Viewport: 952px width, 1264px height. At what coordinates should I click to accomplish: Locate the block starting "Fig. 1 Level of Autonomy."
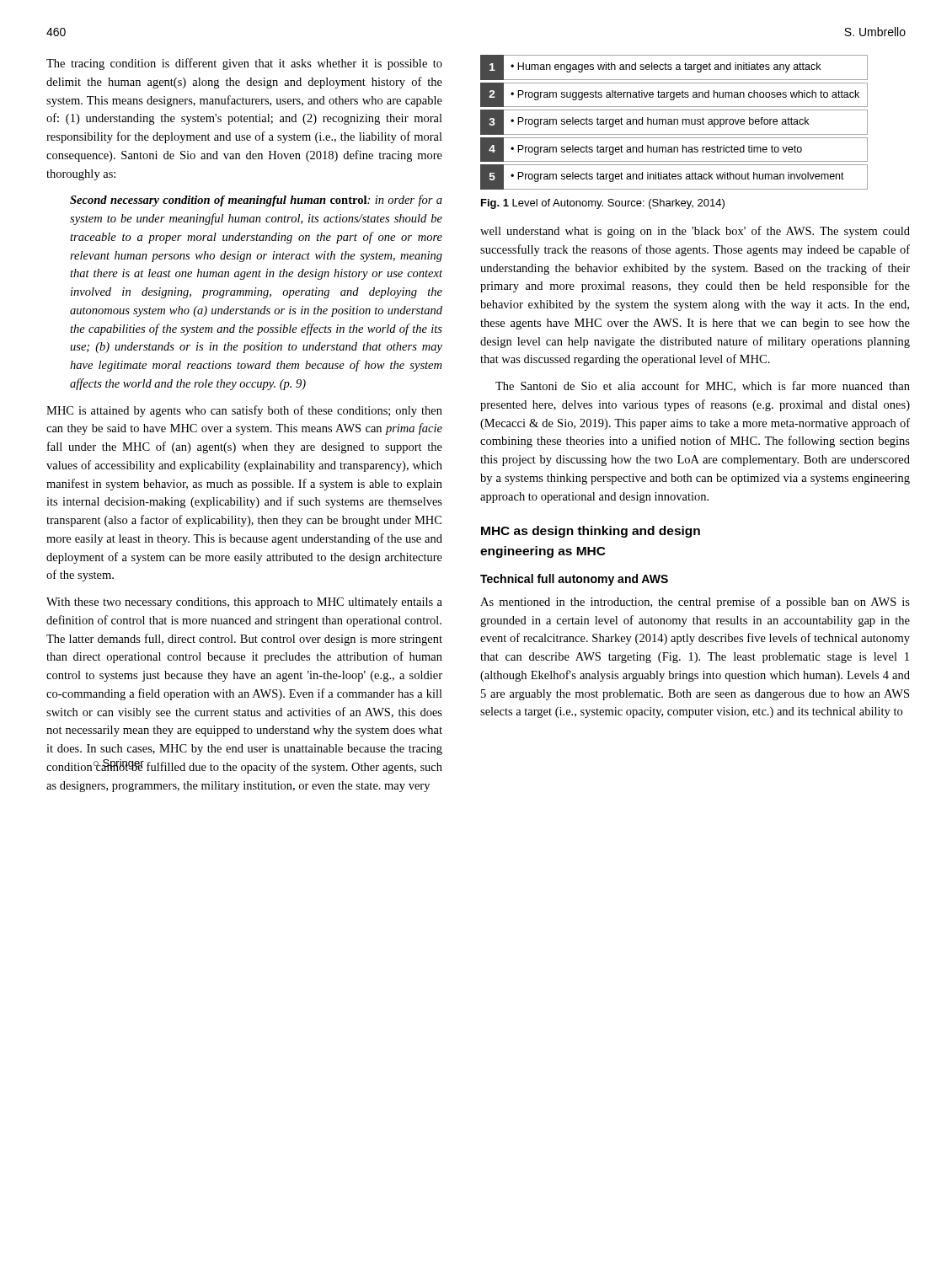click(603, 202)
